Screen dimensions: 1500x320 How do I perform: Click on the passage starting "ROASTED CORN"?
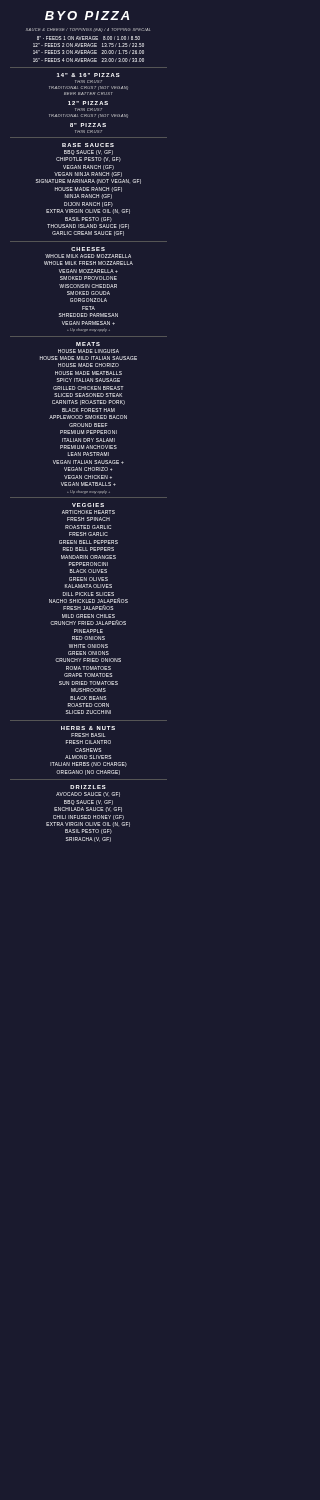(88, 705)
